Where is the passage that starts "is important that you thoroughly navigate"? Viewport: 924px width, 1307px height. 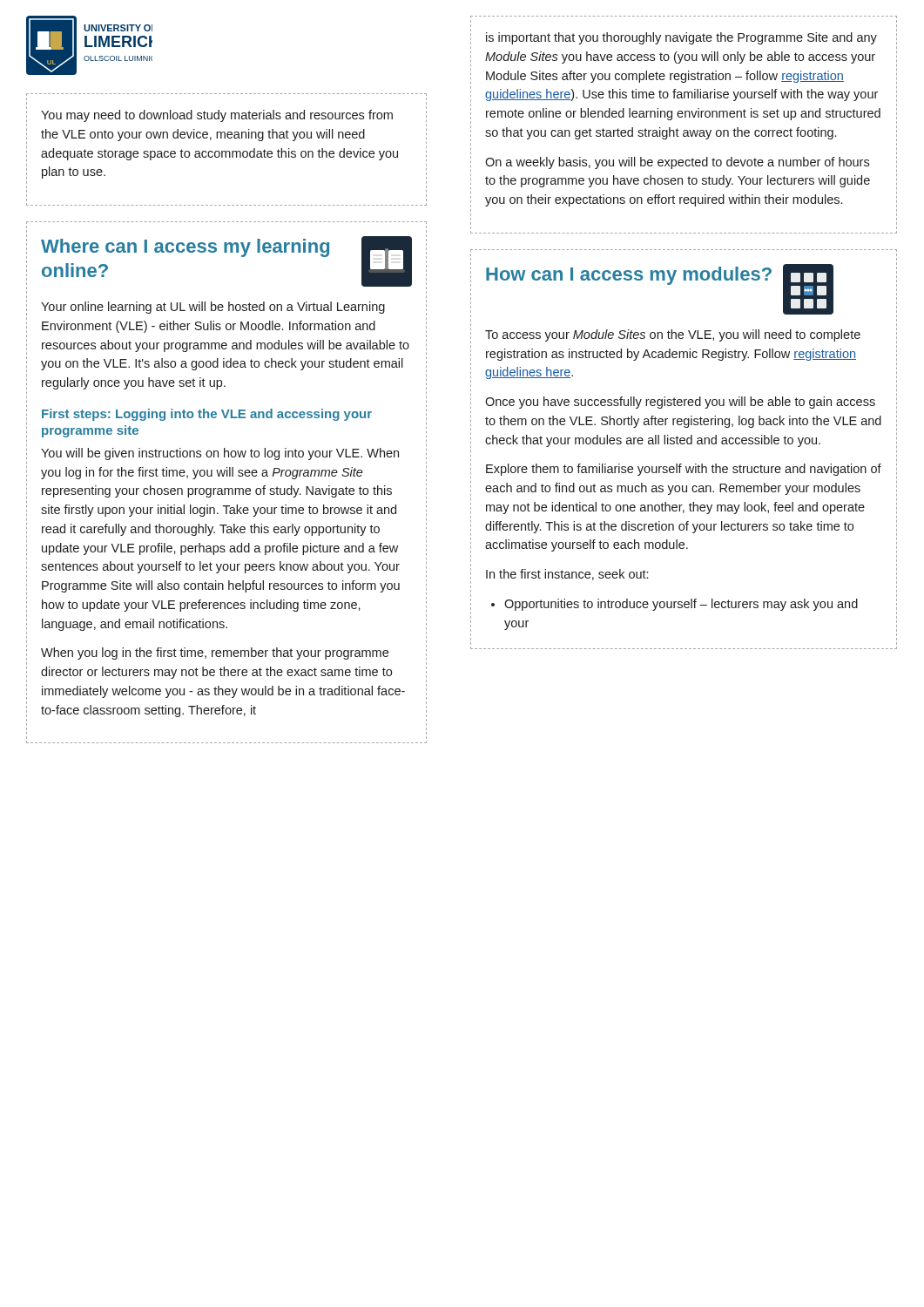pyautogui.click(x=684, y=119)
